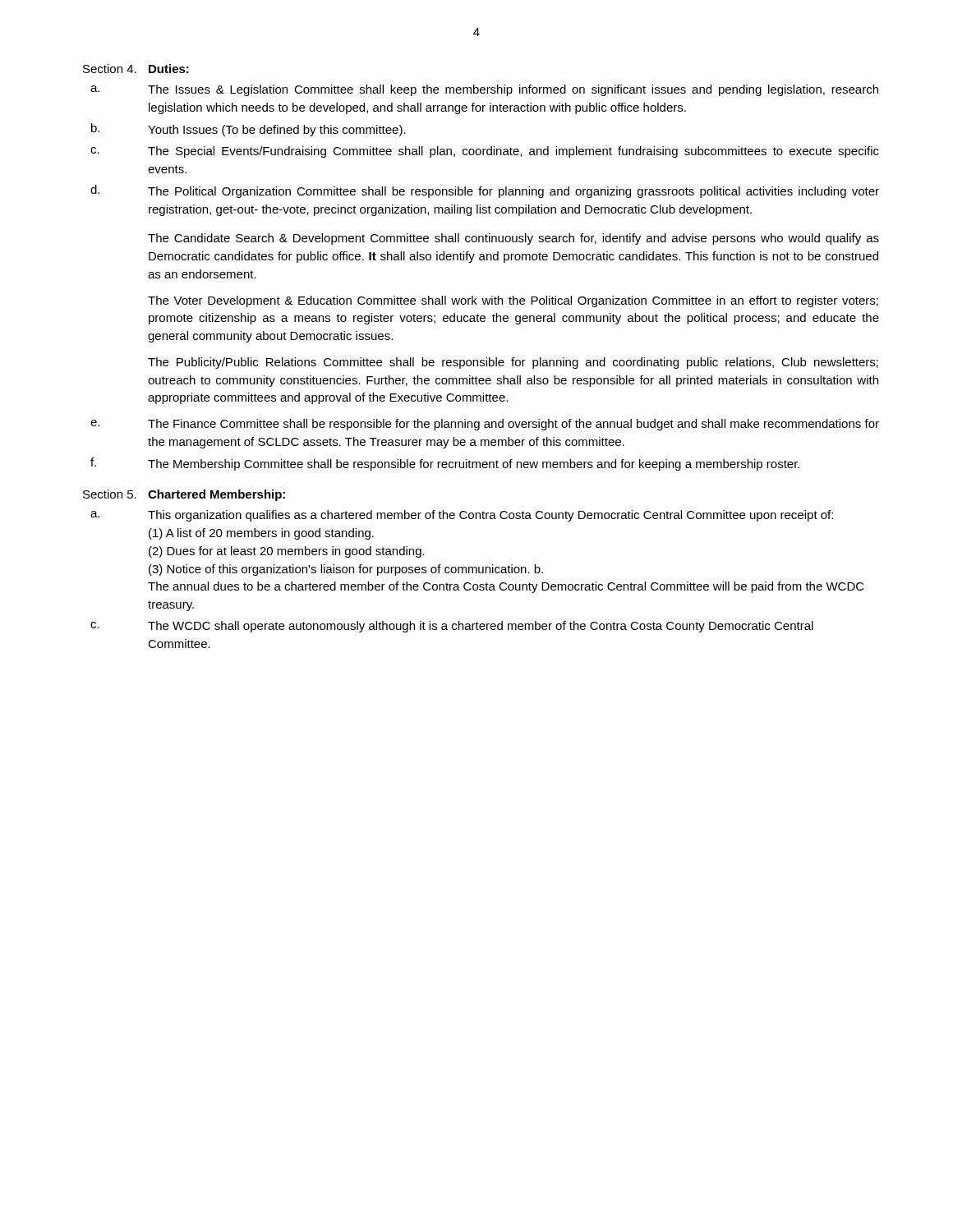Locate the passage starting "c. The WCDC shall operate autonomously"

[x=481, y=634]
